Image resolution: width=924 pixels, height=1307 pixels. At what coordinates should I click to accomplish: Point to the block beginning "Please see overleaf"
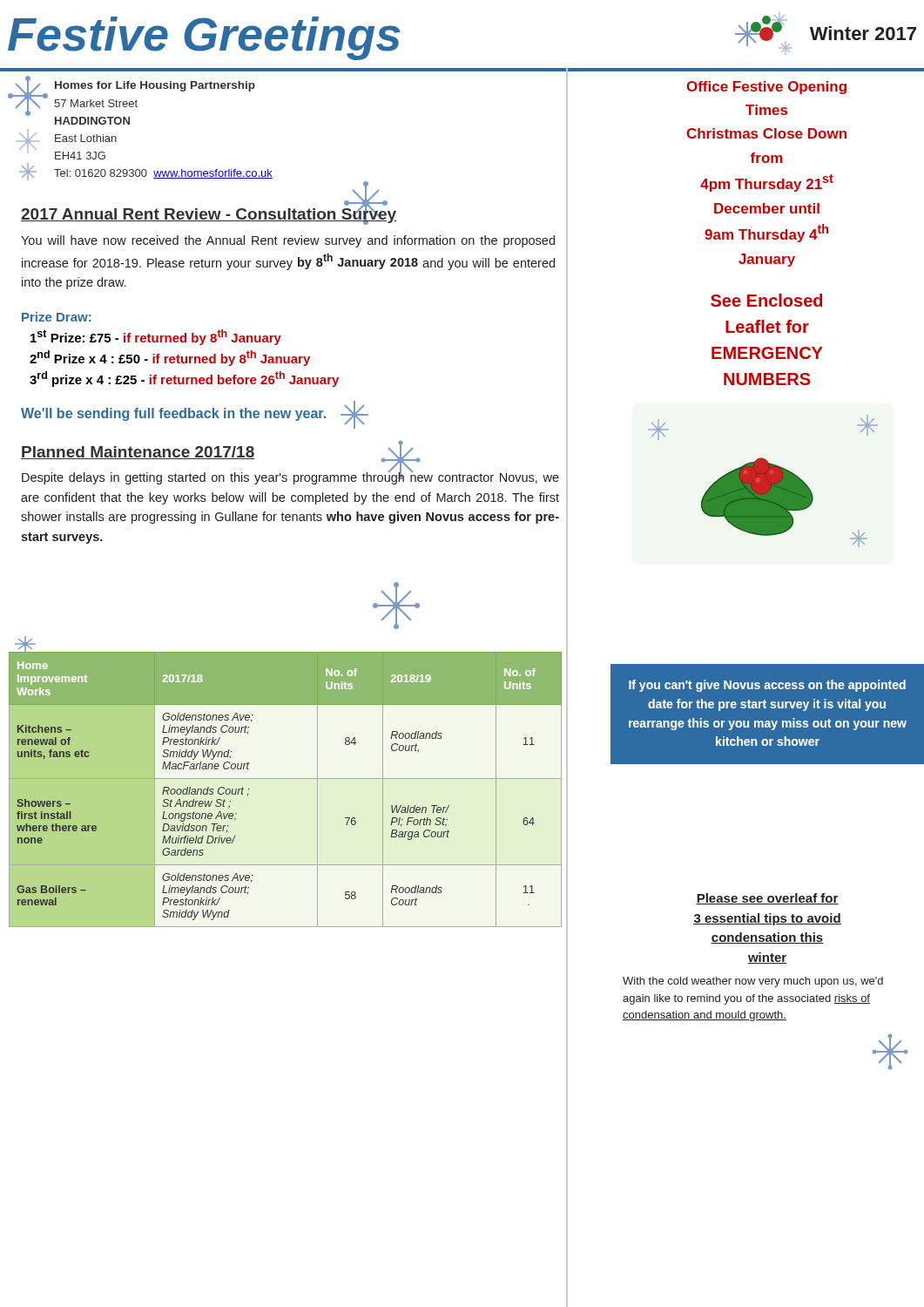coord(767,983)
